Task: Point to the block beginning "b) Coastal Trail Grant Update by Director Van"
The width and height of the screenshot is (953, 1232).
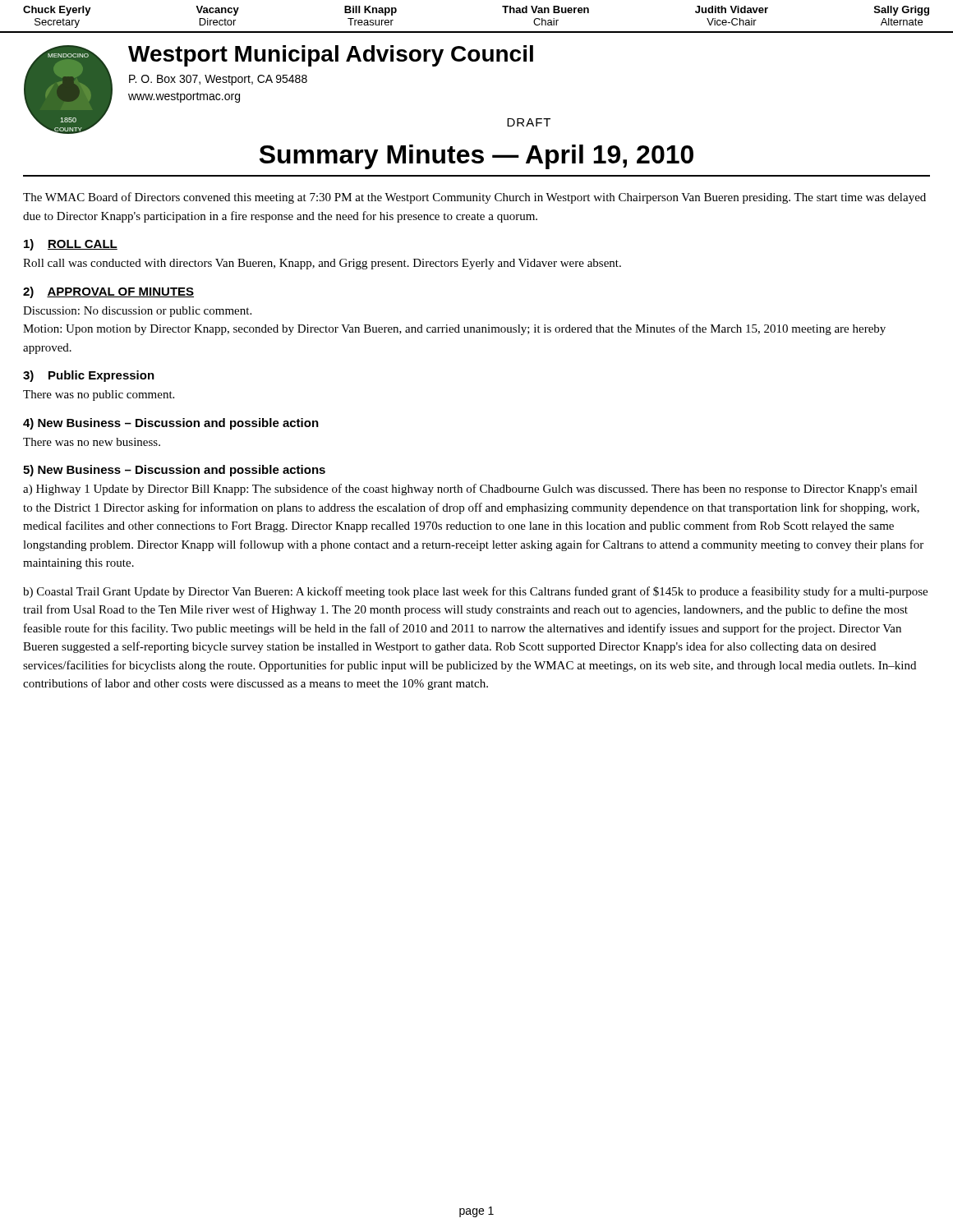Action: click(476, 637)
